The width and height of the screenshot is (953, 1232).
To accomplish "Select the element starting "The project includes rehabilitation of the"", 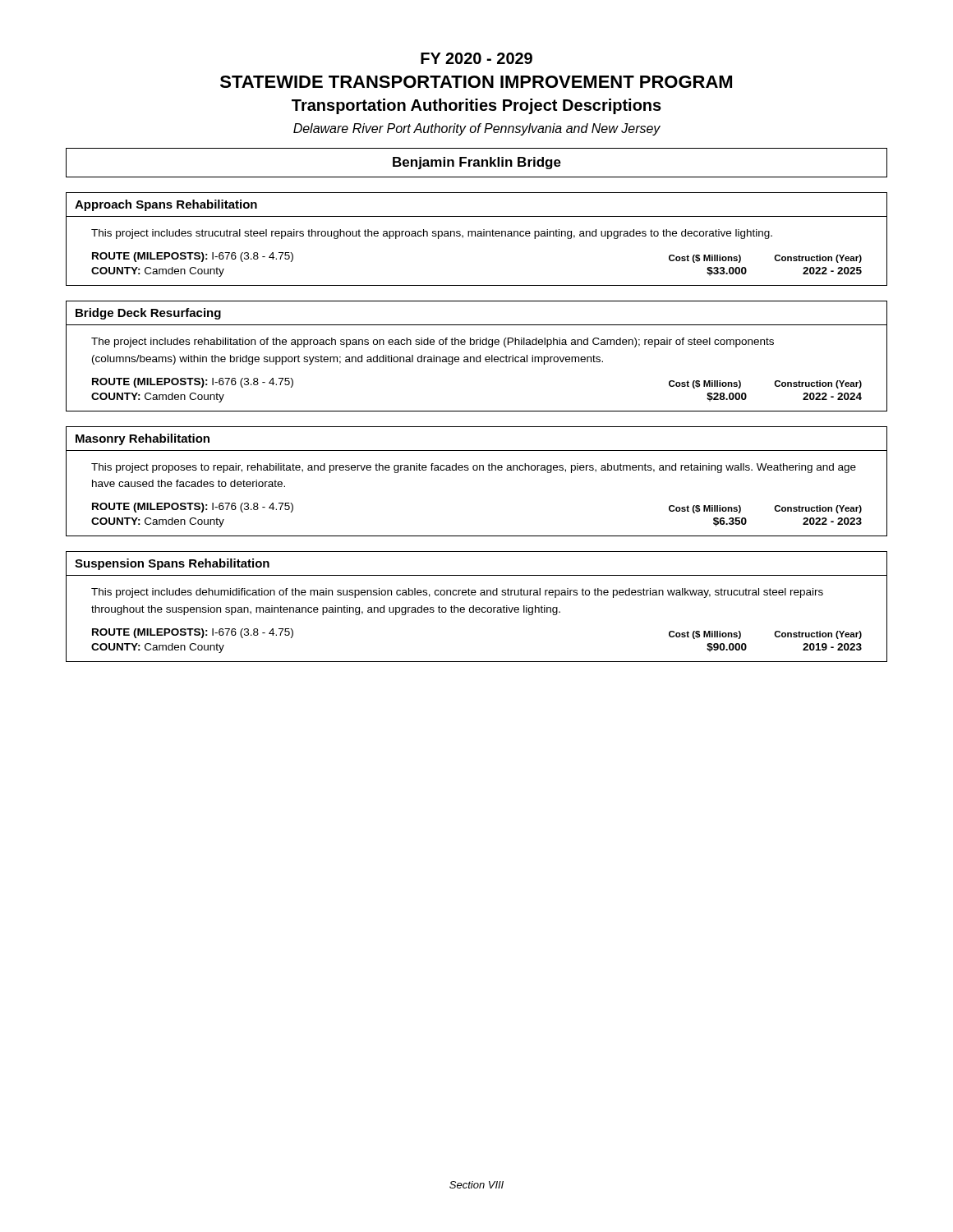I will click(x=433, y=350).
